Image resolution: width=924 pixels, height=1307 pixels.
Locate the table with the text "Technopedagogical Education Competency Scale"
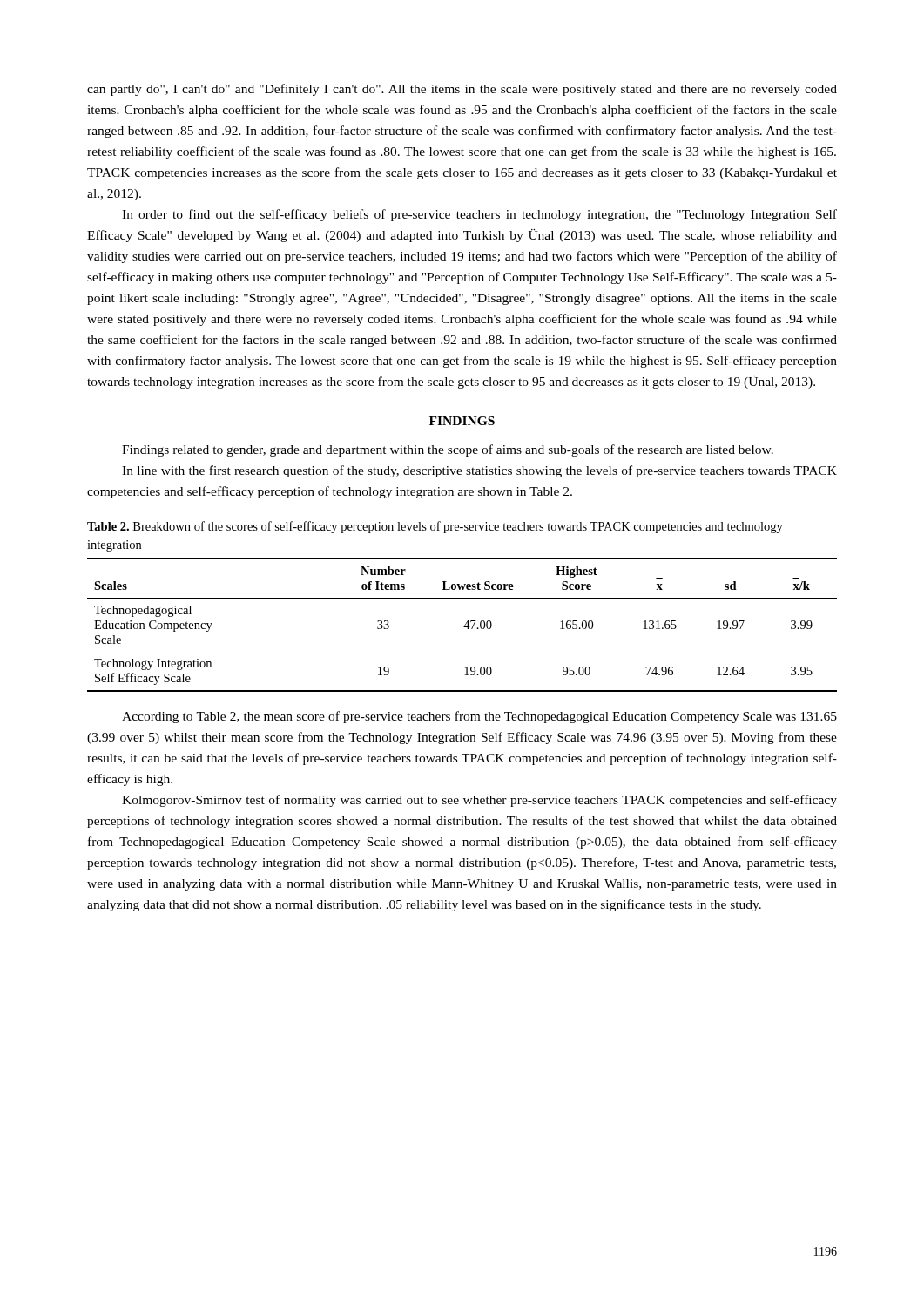point(462,625)
